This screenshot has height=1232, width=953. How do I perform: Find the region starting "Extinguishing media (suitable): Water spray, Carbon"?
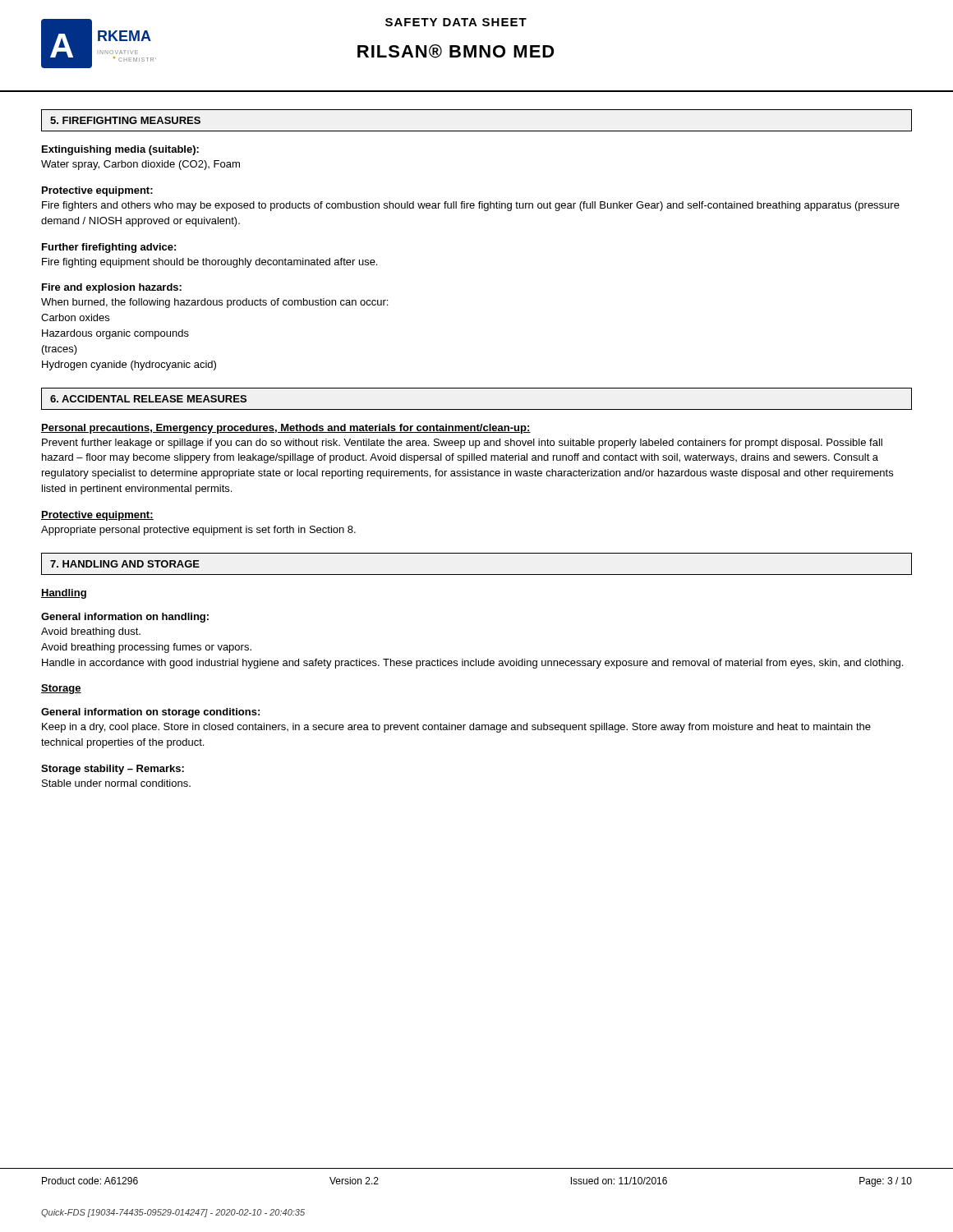(x=120, y=150)
